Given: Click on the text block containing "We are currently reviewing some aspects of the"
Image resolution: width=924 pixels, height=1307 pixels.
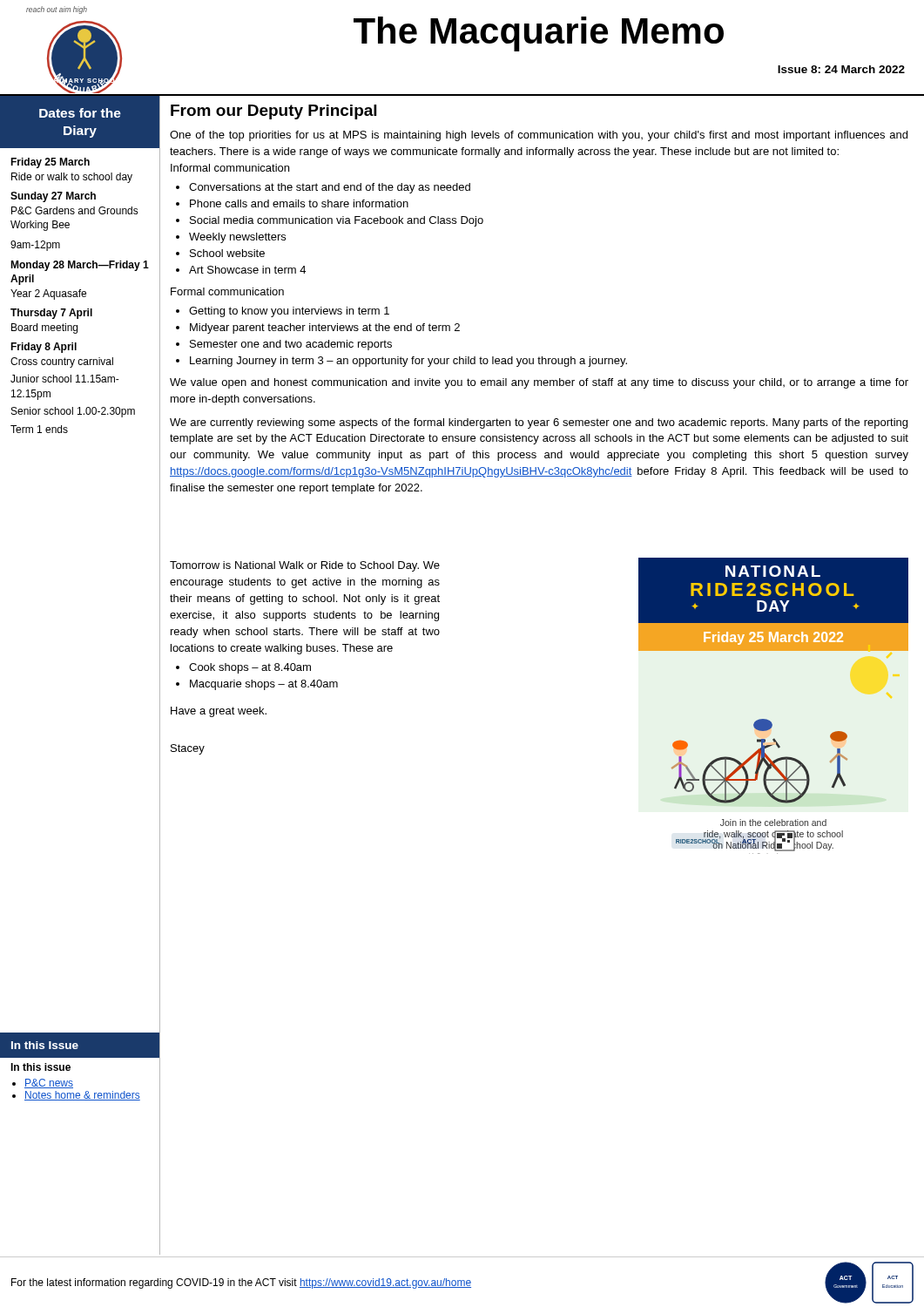Looking at the screenshot, I should click(539, 455).
